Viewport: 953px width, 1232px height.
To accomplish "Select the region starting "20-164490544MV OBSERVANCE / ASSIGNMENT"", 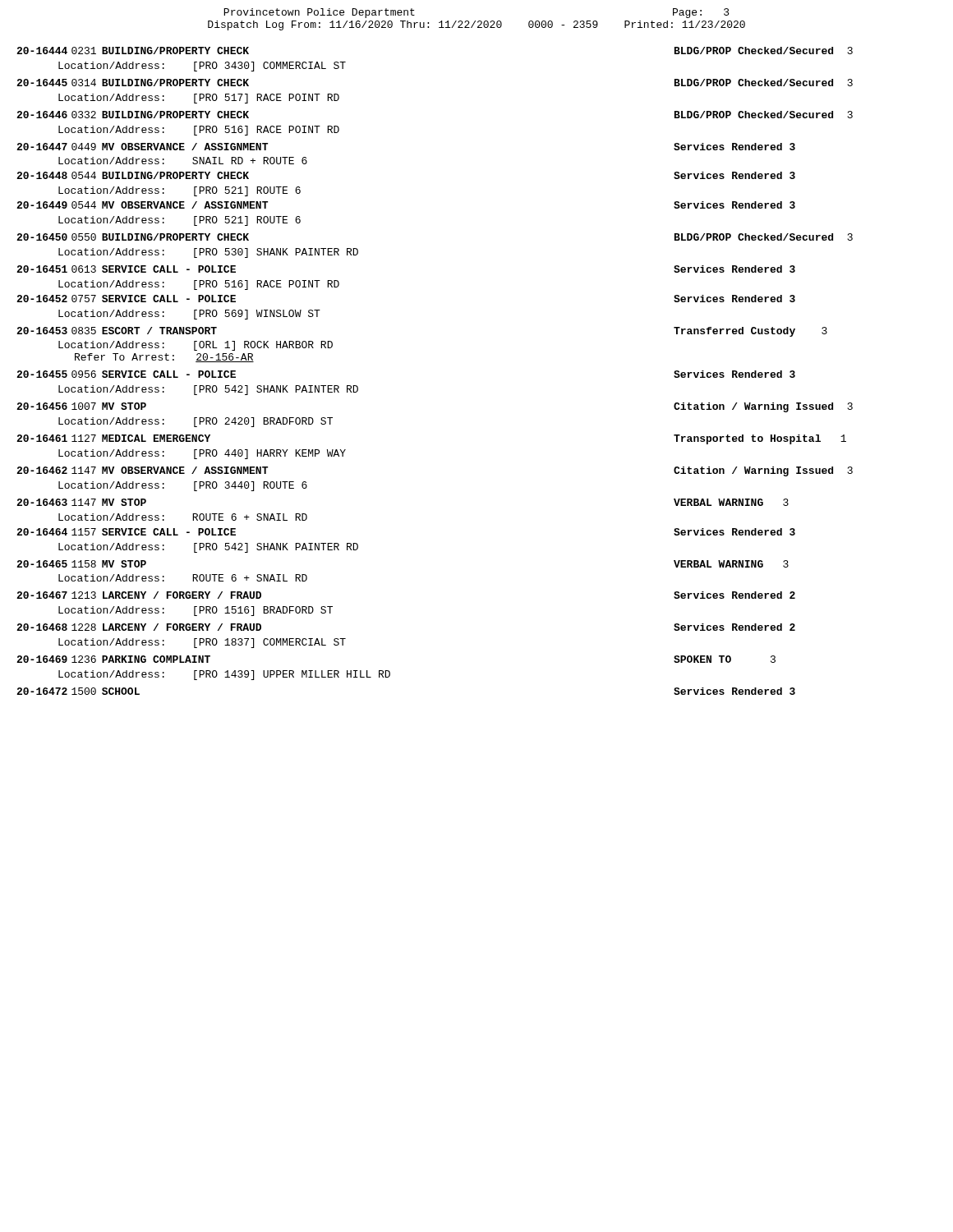I will 143,205.
